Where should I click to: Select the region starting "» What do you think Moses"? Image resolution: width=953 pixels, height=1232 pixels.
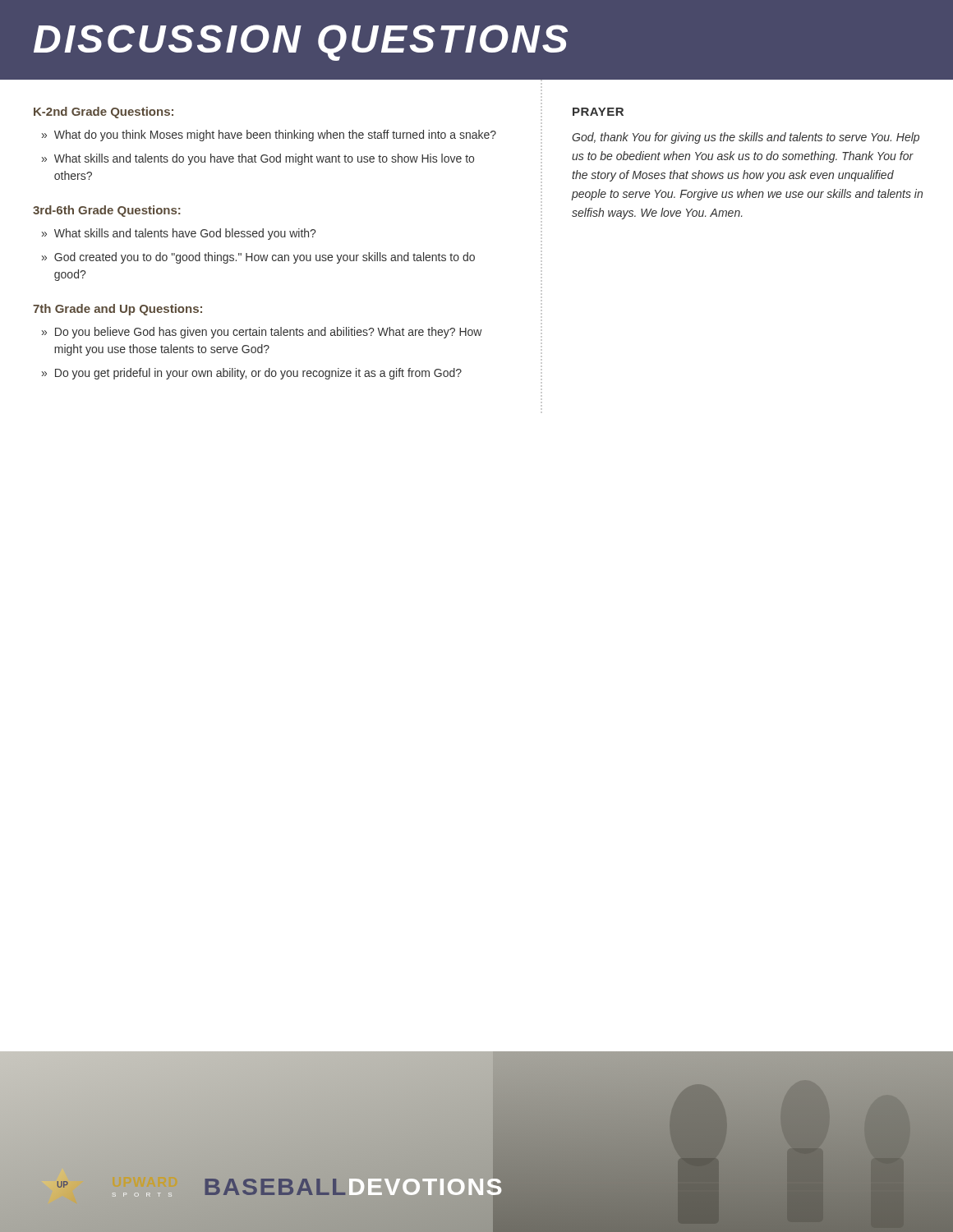(274, 135)
